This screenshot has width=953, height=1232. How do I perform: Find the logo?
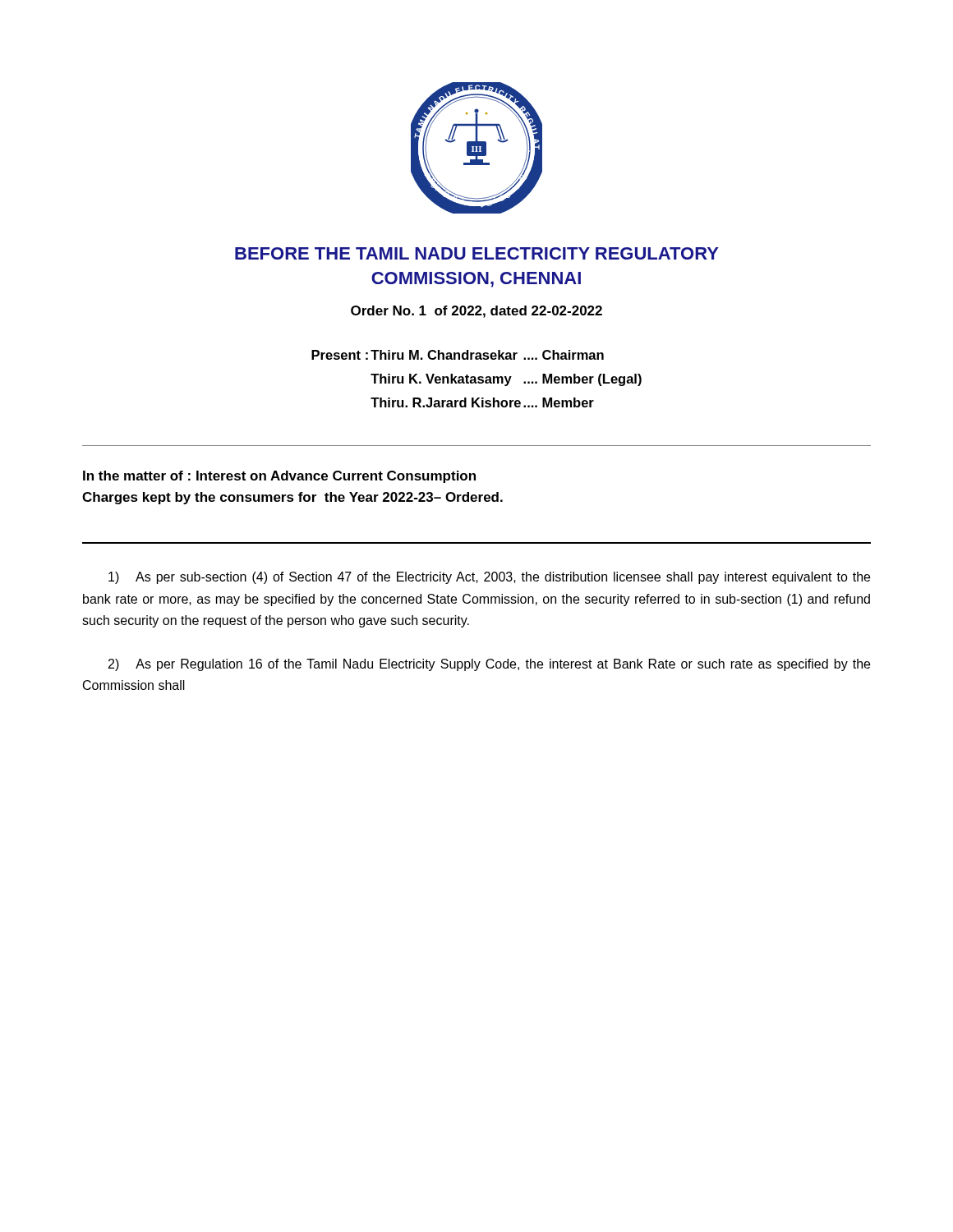click(x=476, y=150)
